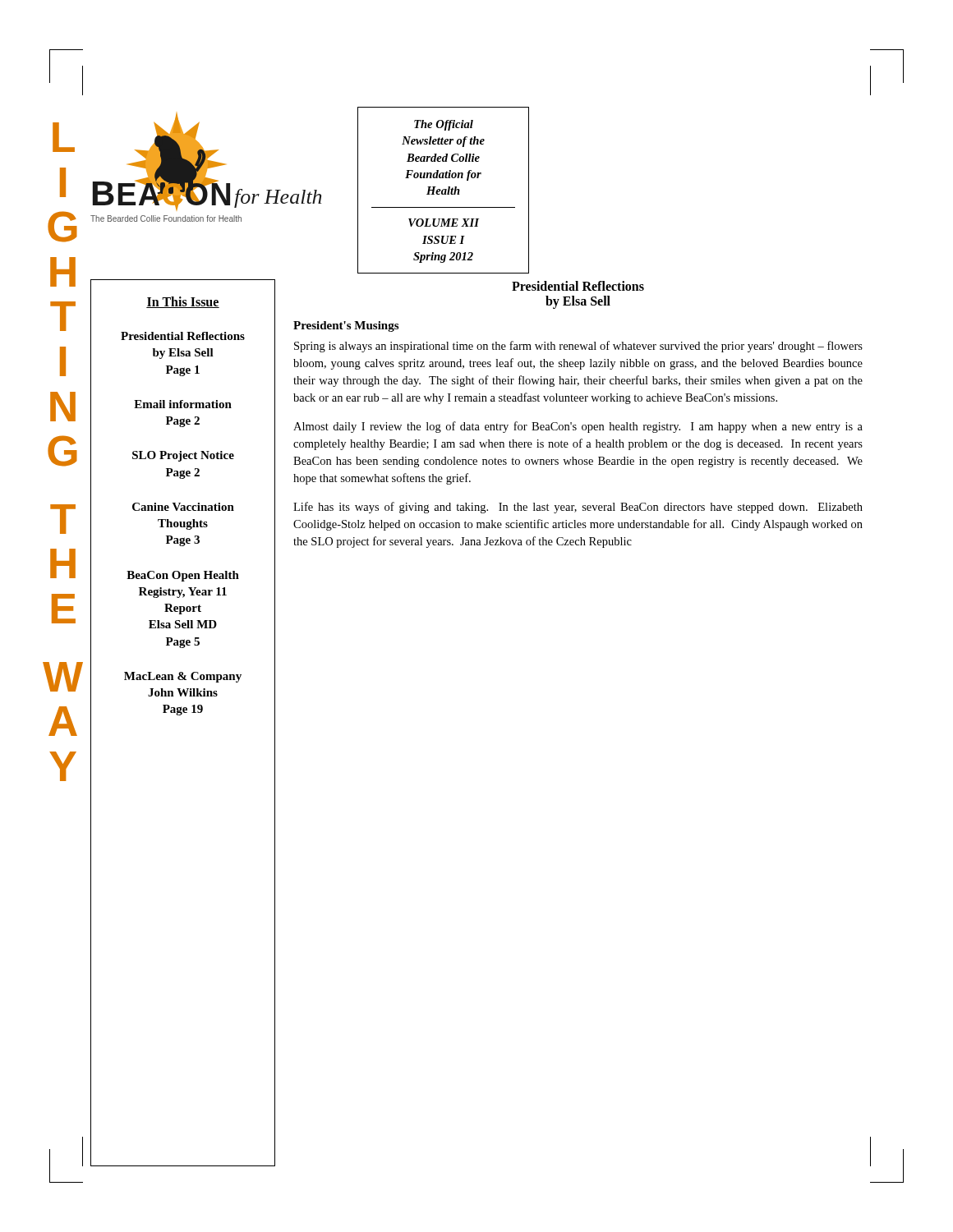Point to the block beginning "Spring is always an inspirational time"

578,372
